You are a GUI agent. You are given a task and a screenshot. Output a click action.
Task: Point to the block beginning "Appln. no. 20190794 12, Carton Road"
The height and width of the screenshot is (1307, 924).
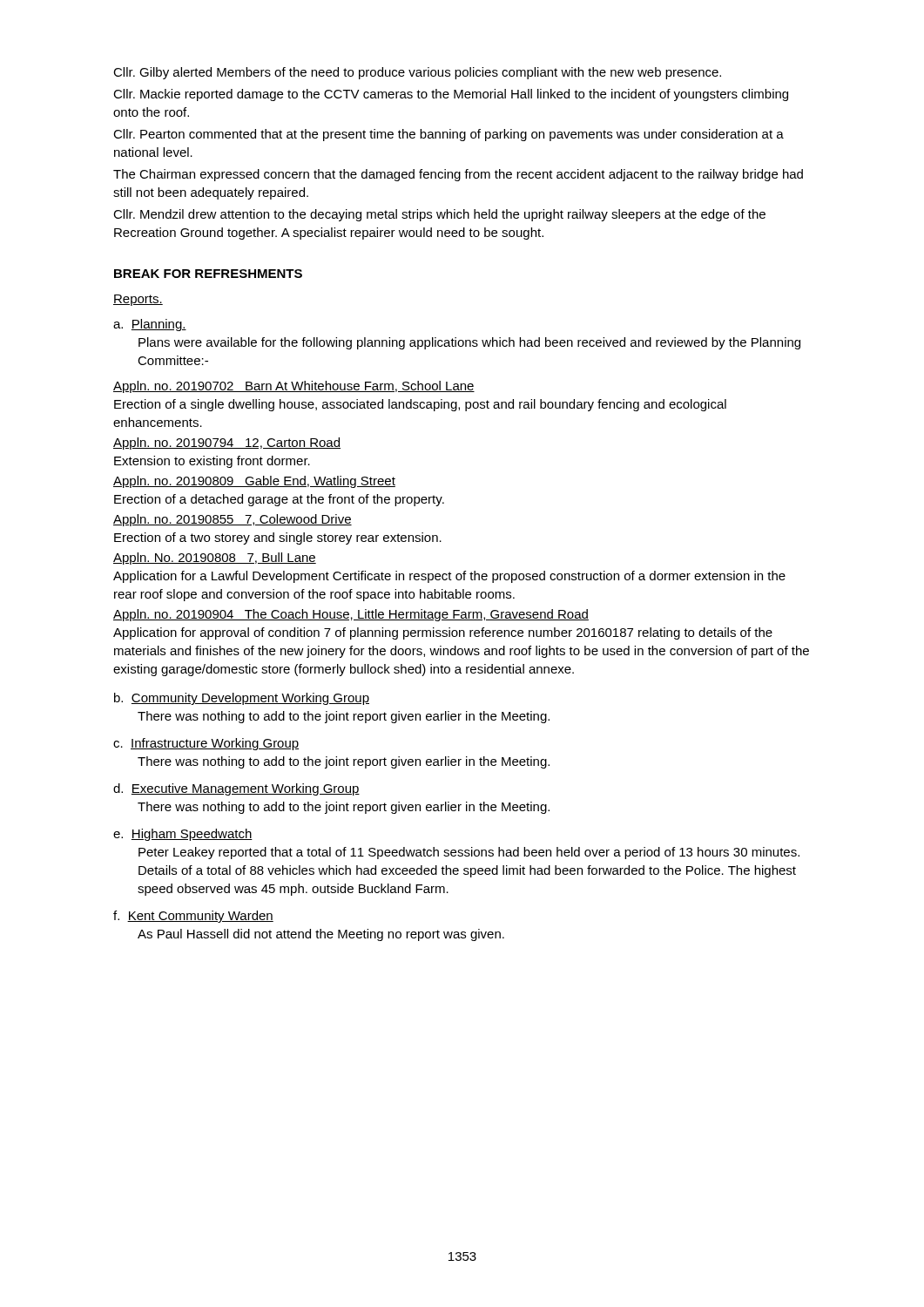point(227,451)
